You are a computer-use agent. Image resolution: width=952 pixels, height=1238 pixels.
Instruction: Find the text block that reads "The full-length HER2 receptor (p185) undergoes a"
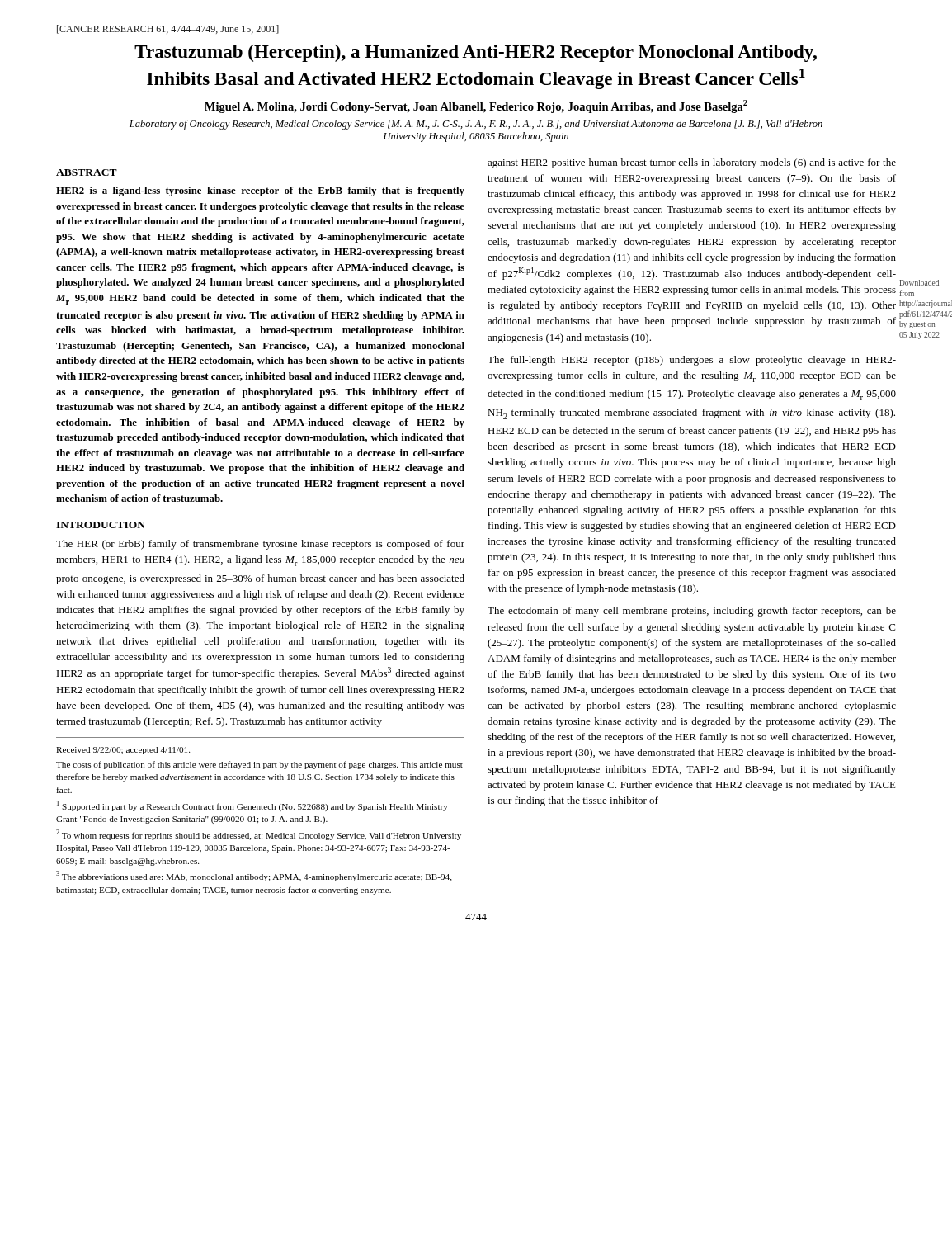pyautogui.click(x=692, y=474)
